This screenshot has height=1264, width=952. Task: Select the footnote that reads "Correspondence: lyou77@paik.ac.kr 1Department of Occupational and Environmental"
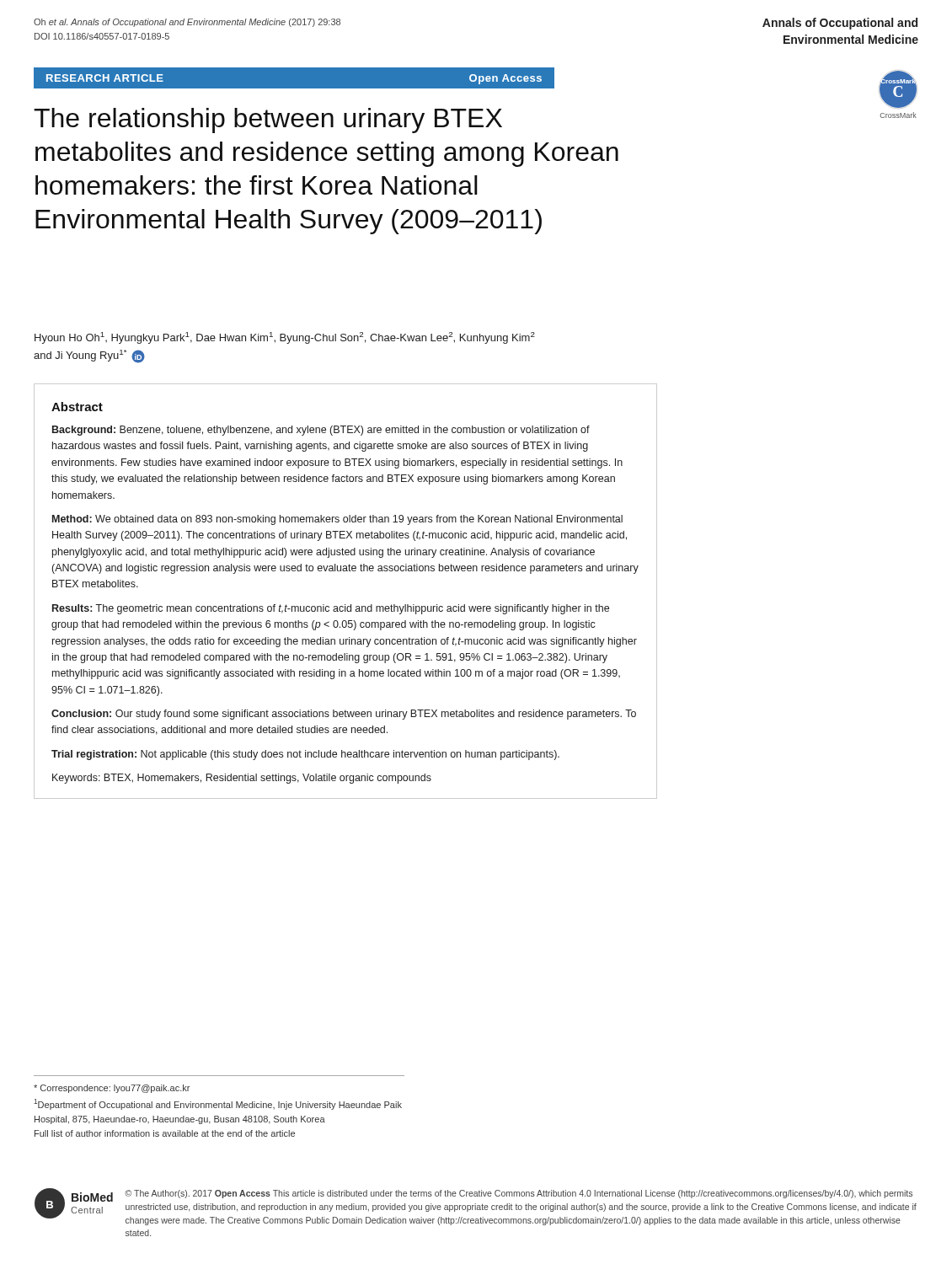pos(218,1111)
